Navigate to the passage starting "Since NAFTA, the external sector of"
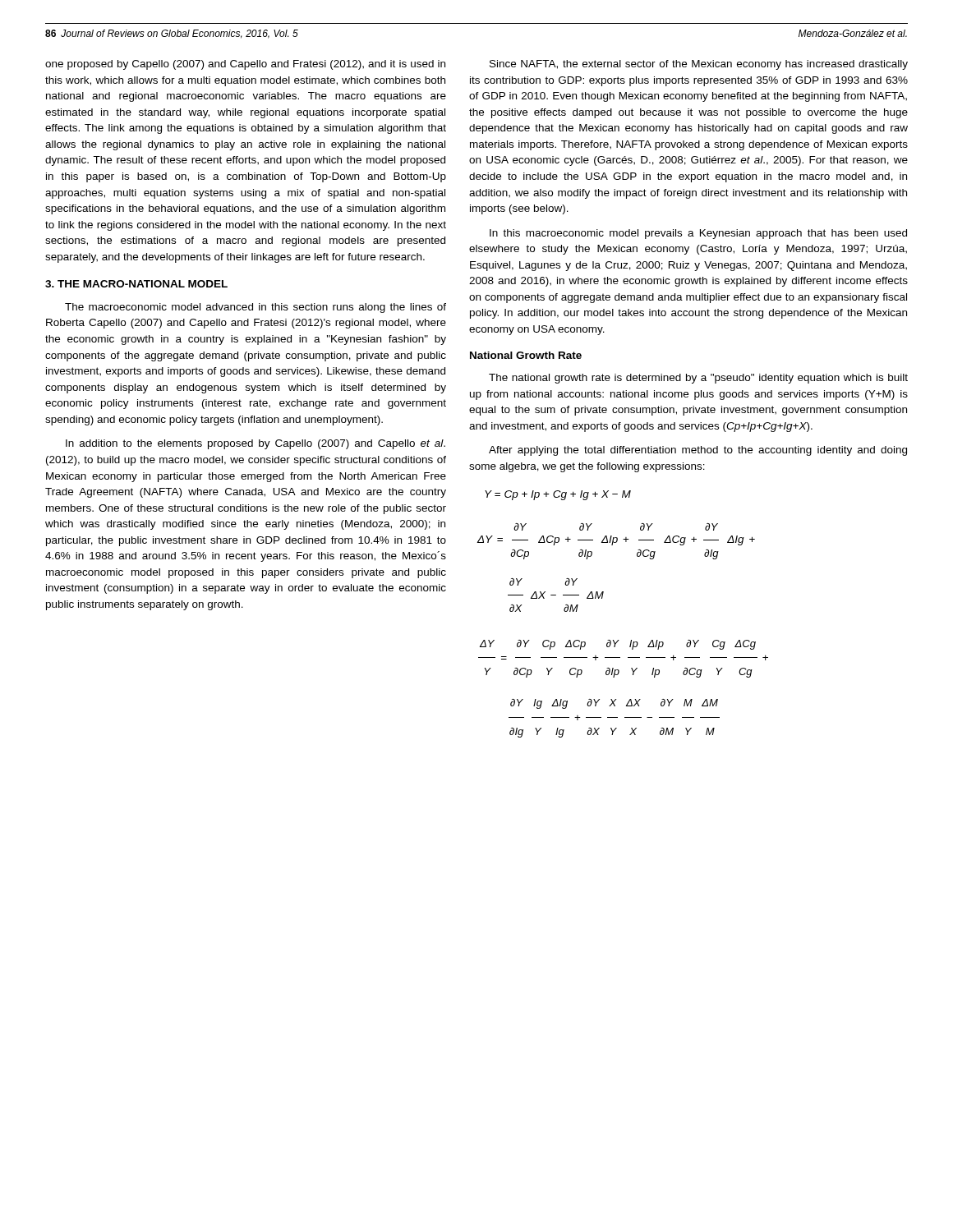Image resolution: width=953 pixels, height=1232 pixels. click(x=688, y=197)
